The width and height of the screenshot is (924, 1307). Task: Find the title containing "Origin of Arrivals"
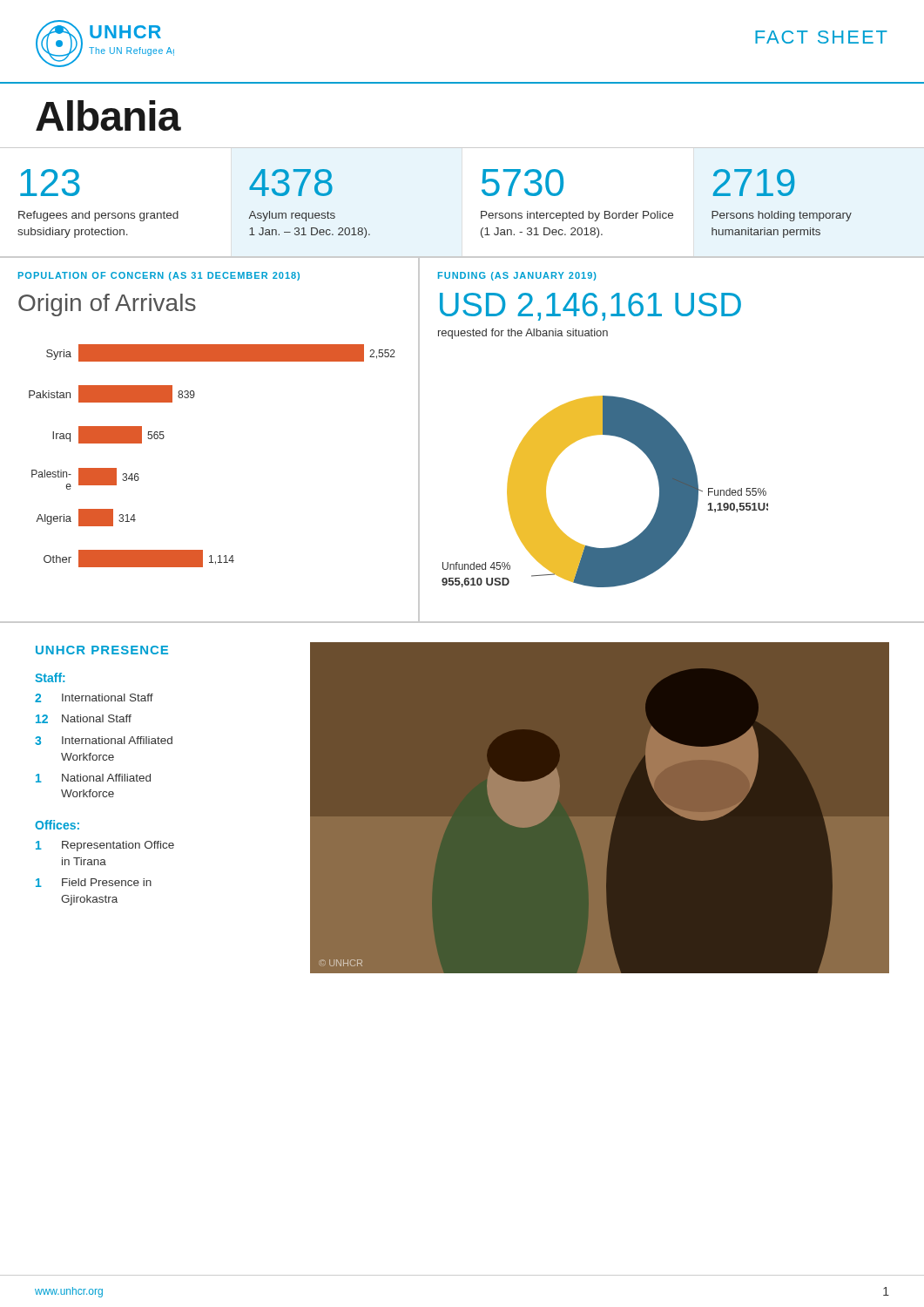107,303
